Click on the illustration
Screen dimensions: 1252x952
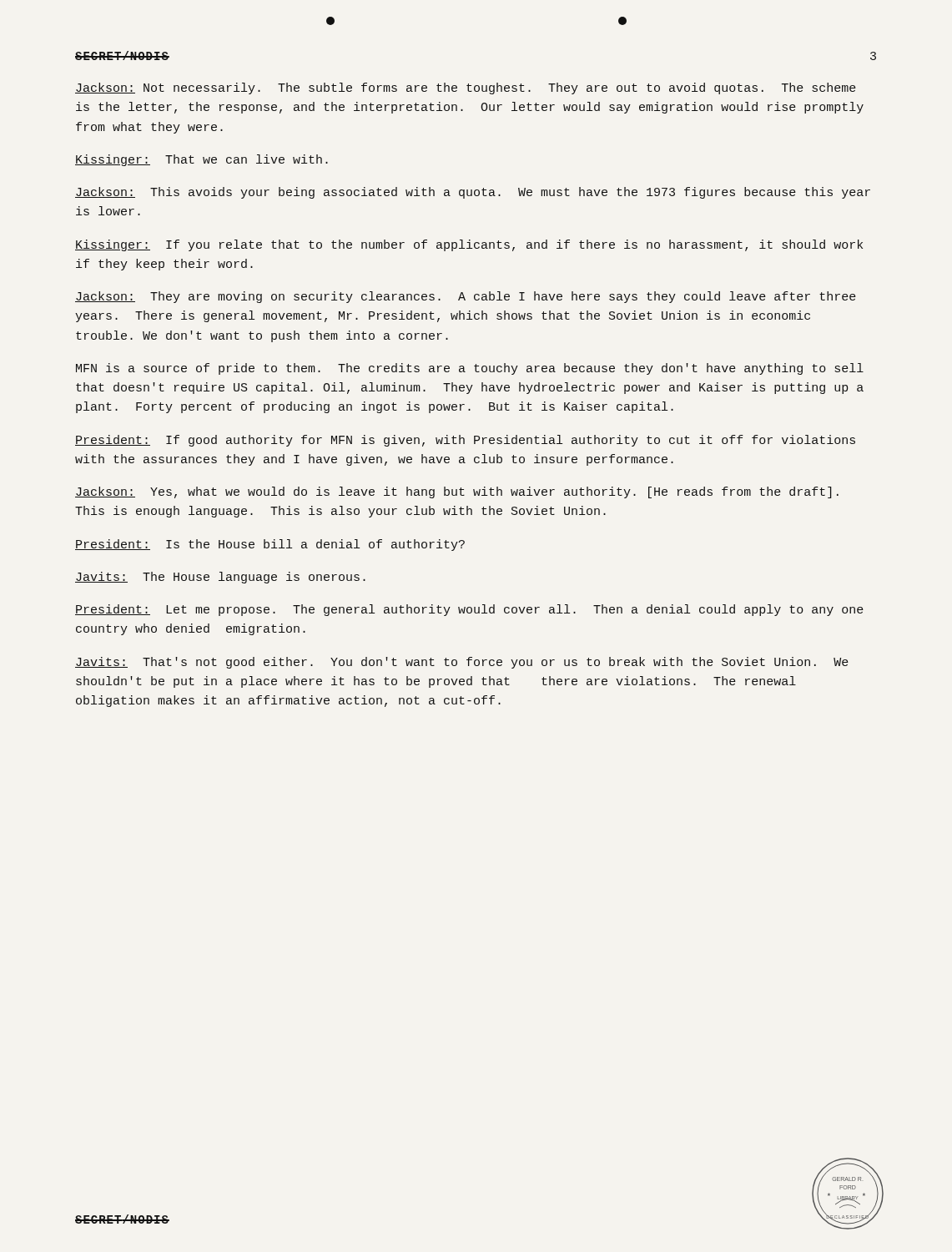tap(848, 1194)
